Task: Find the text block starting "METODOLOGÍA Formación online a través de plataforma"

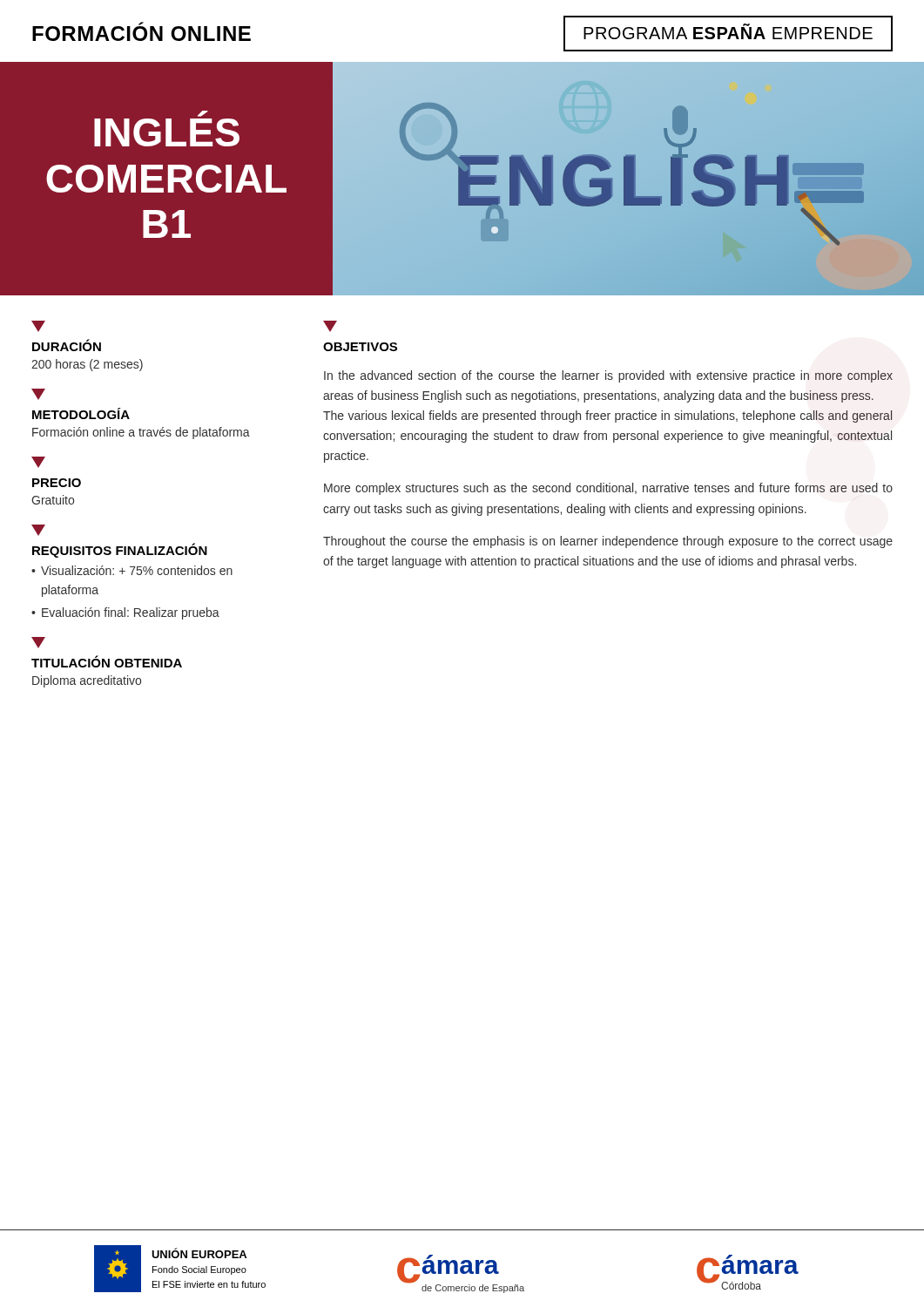Action: (x=38, y=394)
